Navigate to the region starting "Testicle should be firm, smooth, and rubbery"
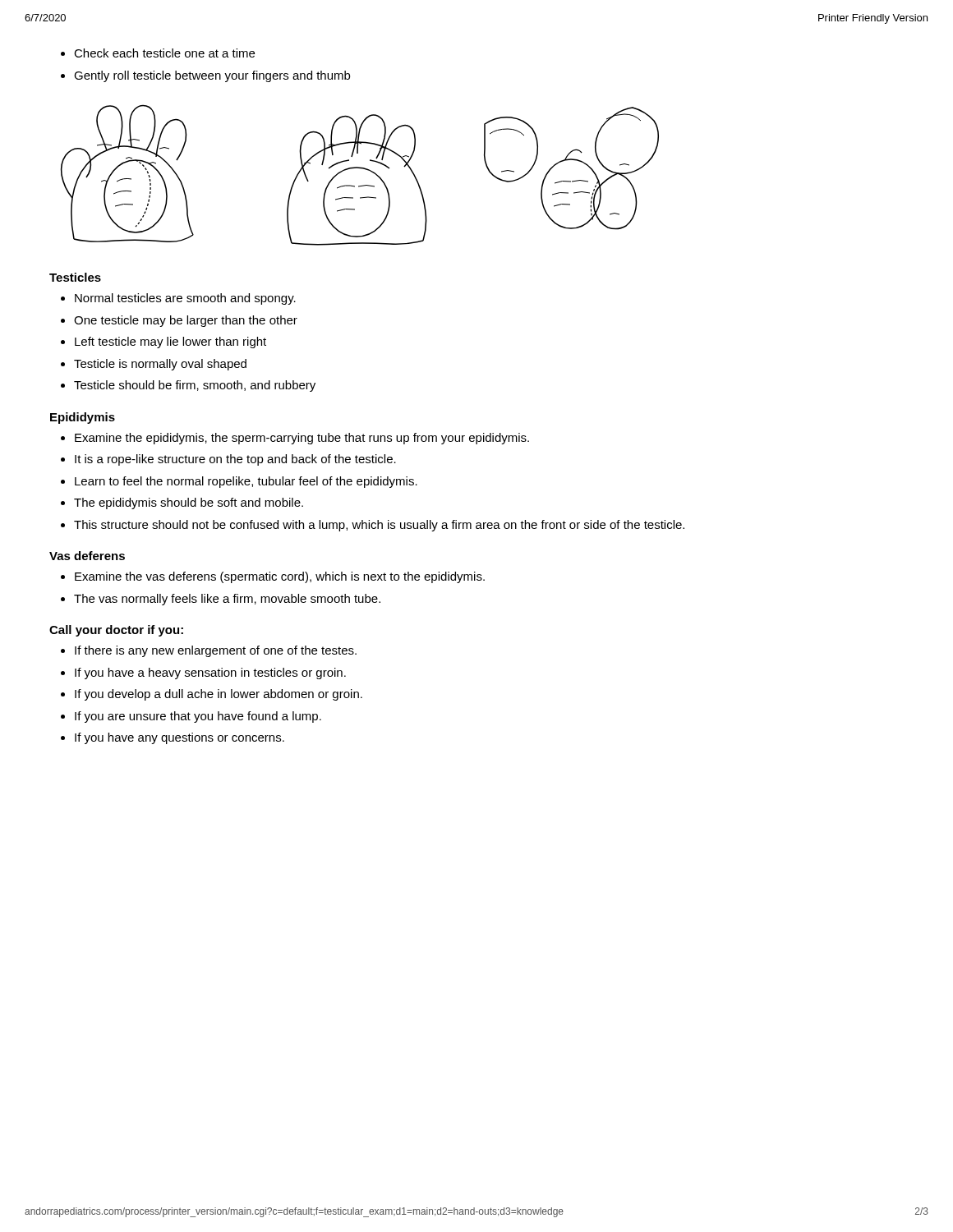Screen dimensions: 1232x953 [x=195, y=385]
